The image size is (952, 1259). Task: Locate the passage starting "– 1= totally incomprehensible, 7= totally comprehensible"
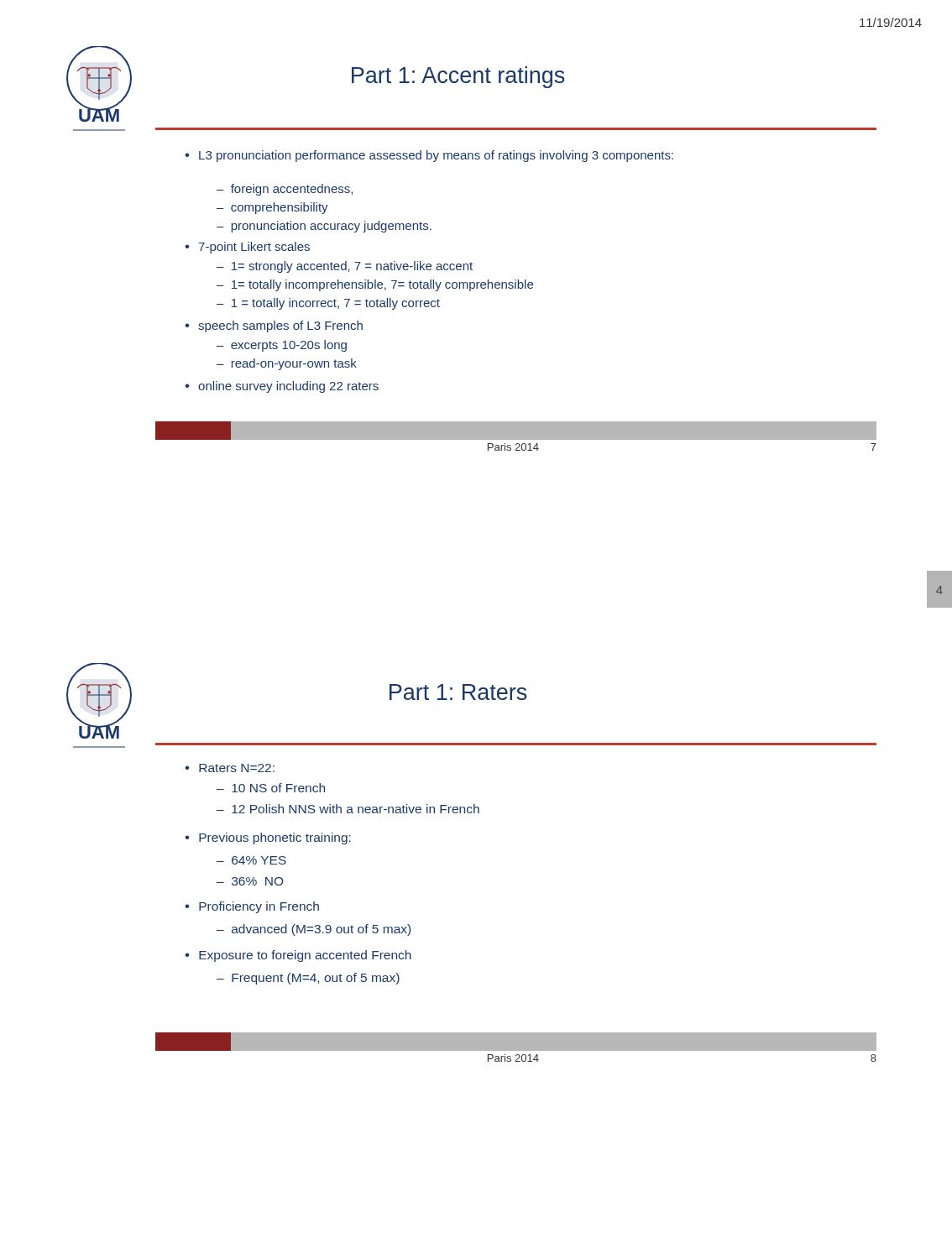click(375, 284)
